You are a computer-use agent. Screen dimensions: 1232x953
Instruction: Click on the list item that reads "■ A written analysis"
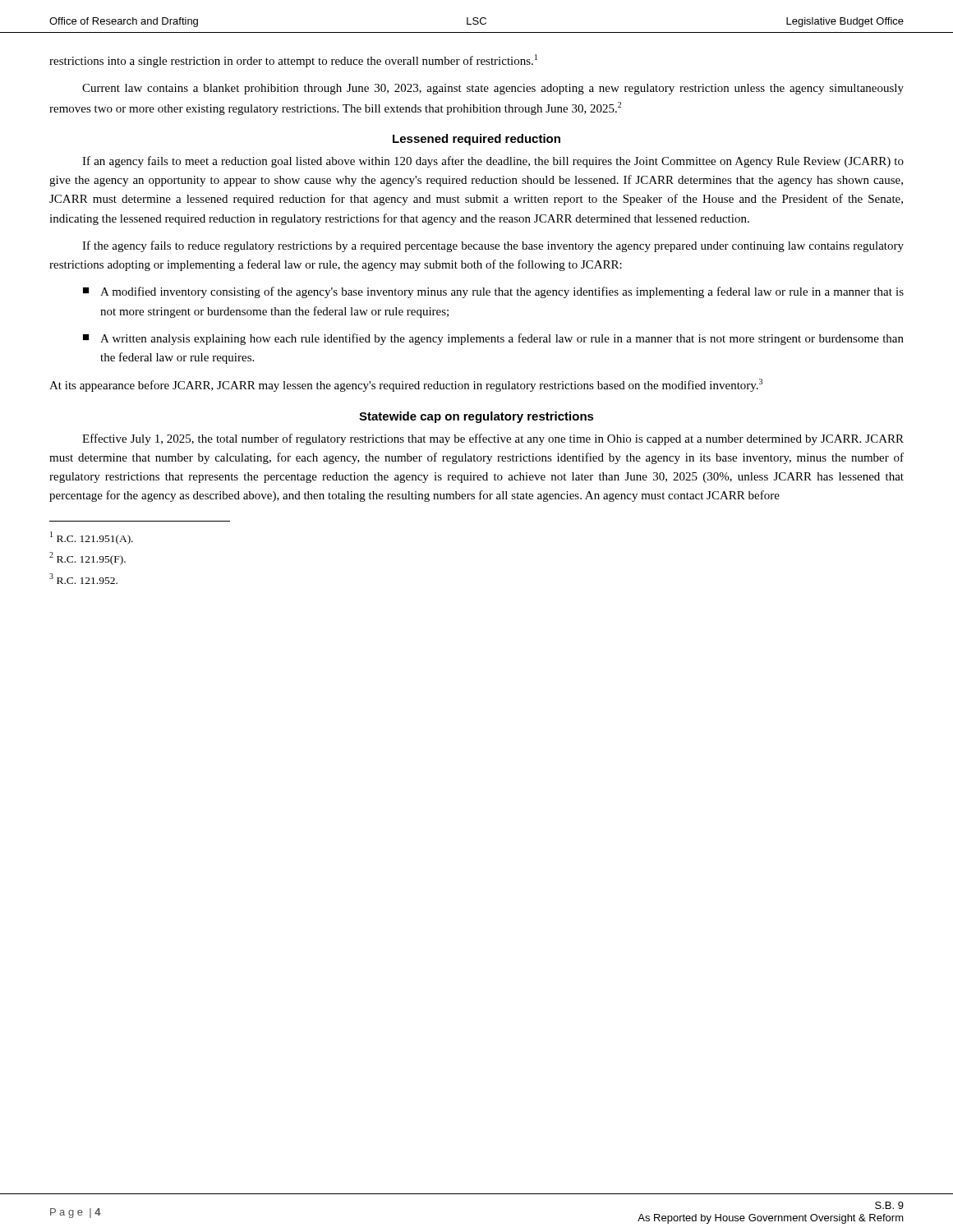click(x=493, y=348)
